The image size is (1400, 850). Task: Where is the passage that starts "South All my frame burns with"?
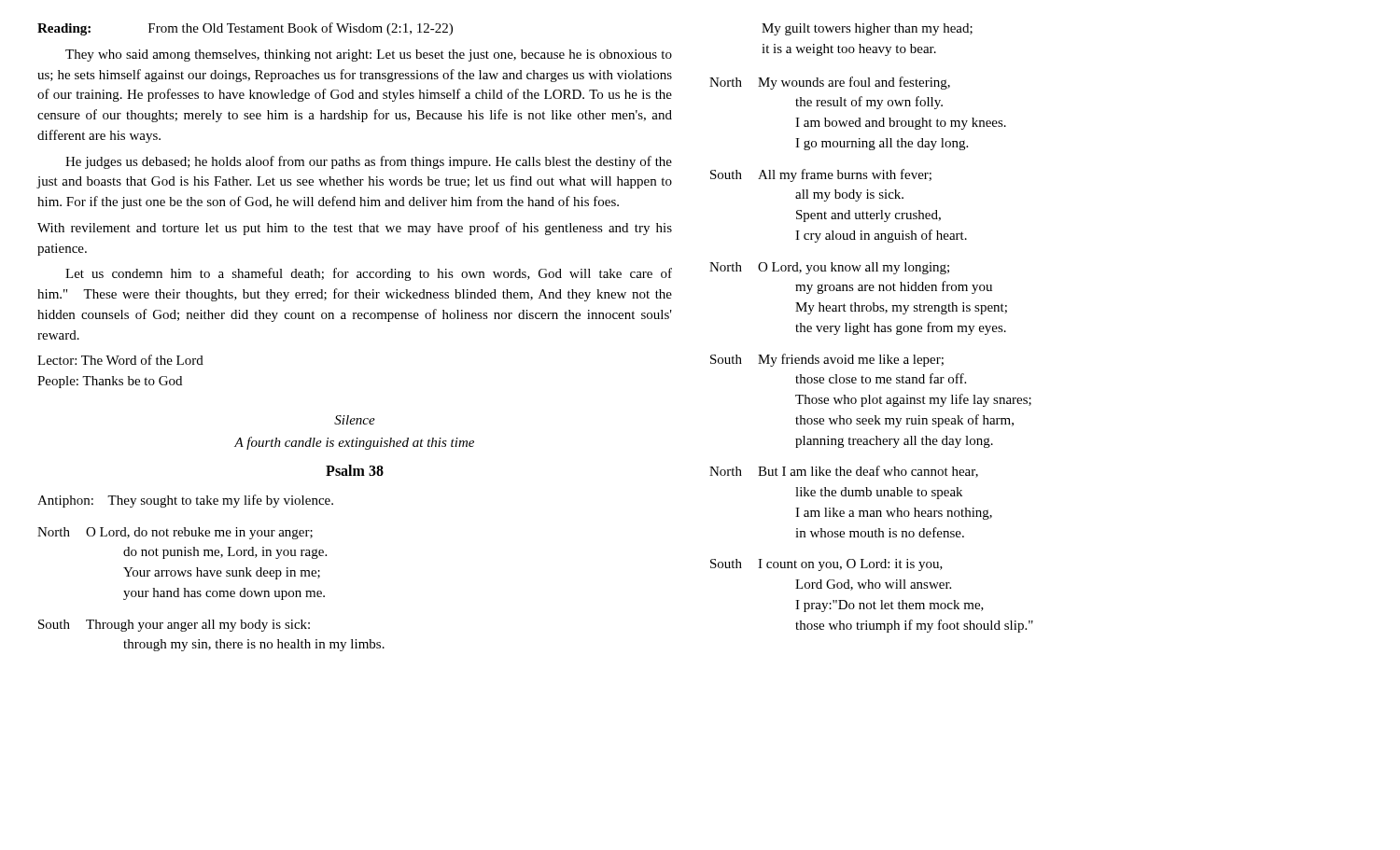(821, 175)
